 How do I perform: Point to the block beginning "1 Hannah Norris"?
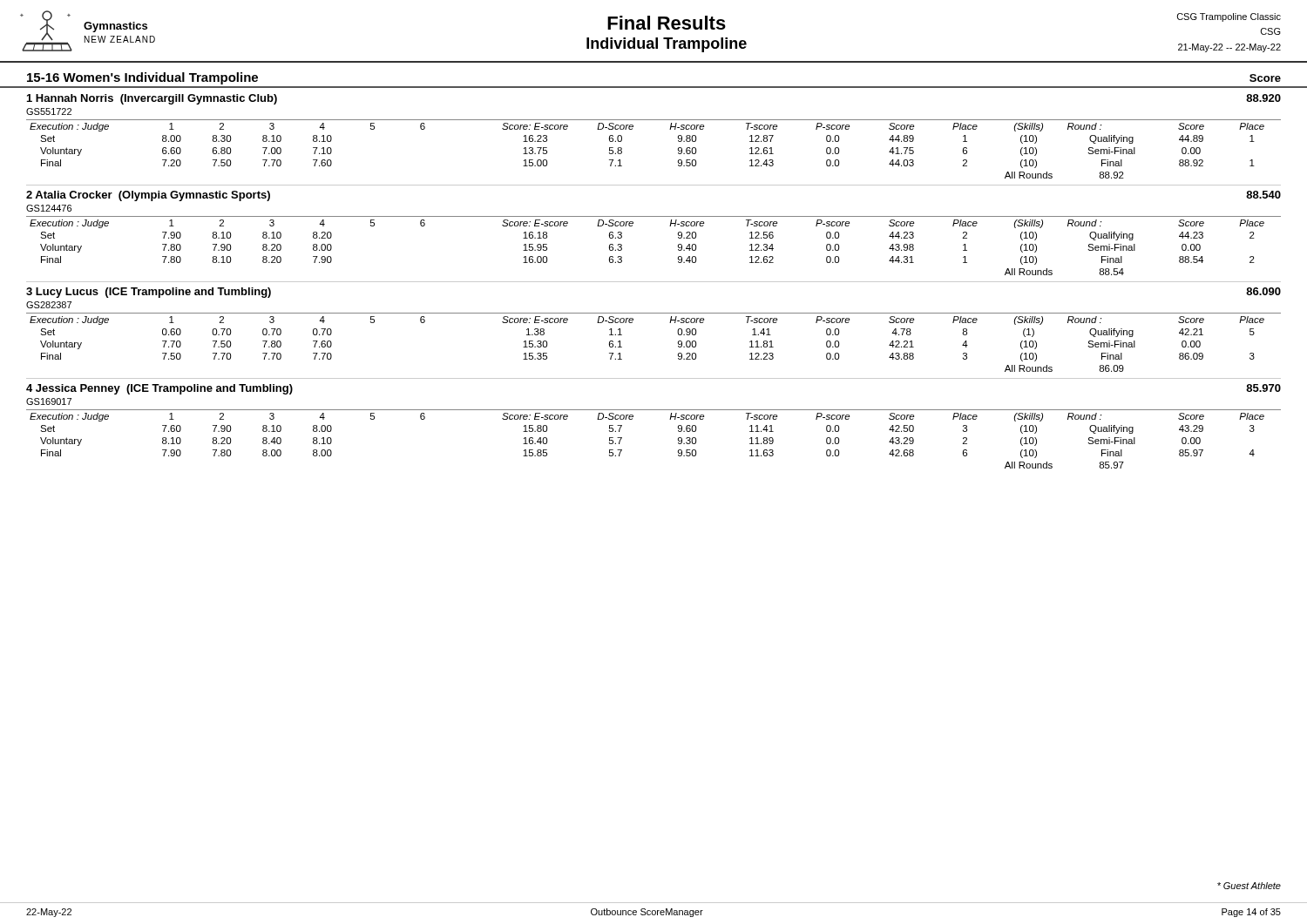(x=161, y=99)
